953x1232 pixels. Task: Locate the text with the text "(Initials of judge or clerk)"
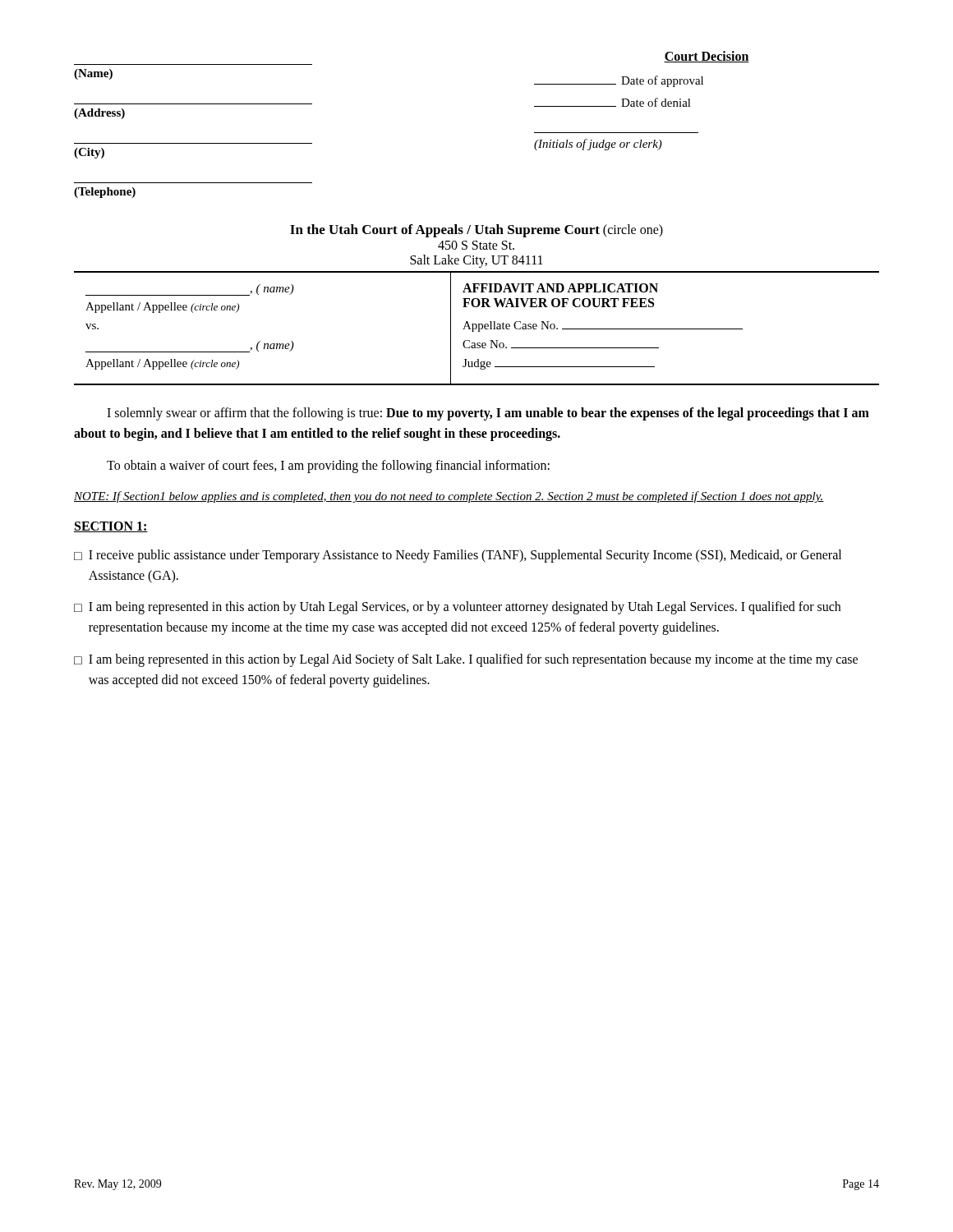pos(616,141)
